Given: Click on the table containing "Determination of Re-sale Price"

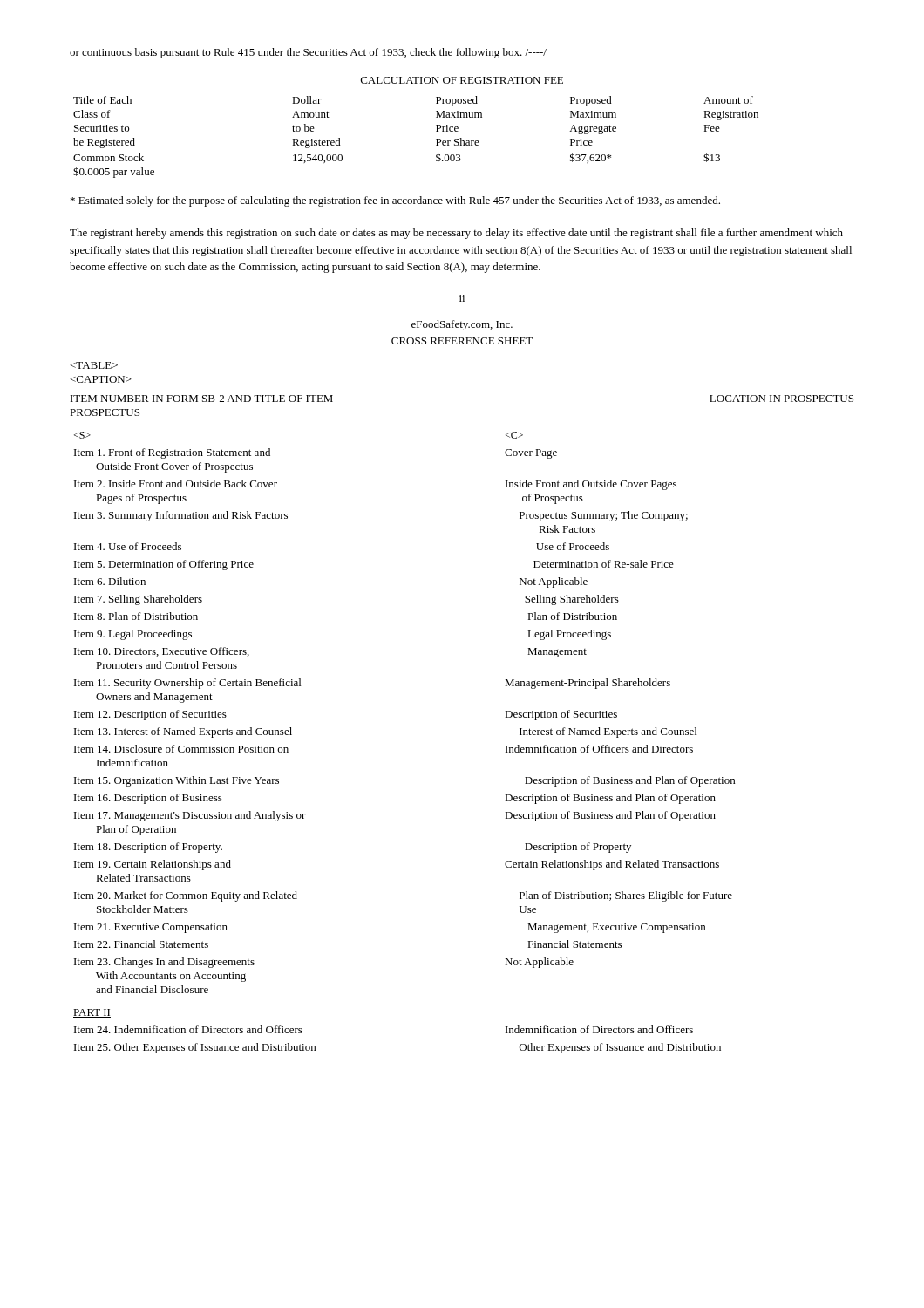Looking at the screenshot, I should coord(462,741).
